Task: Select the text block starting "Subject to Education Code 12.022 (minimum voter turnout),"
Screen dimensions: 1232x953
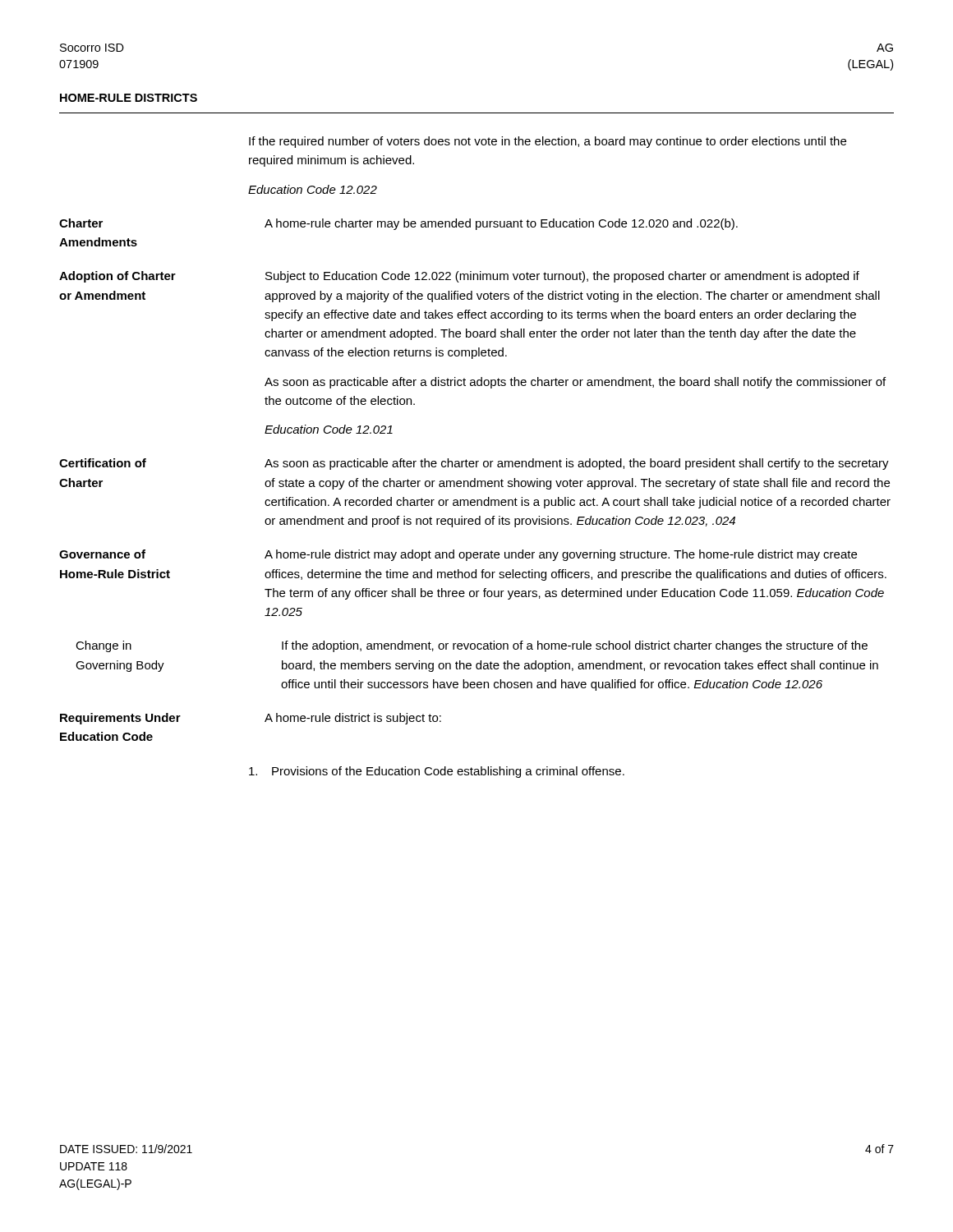Action: 562,277
